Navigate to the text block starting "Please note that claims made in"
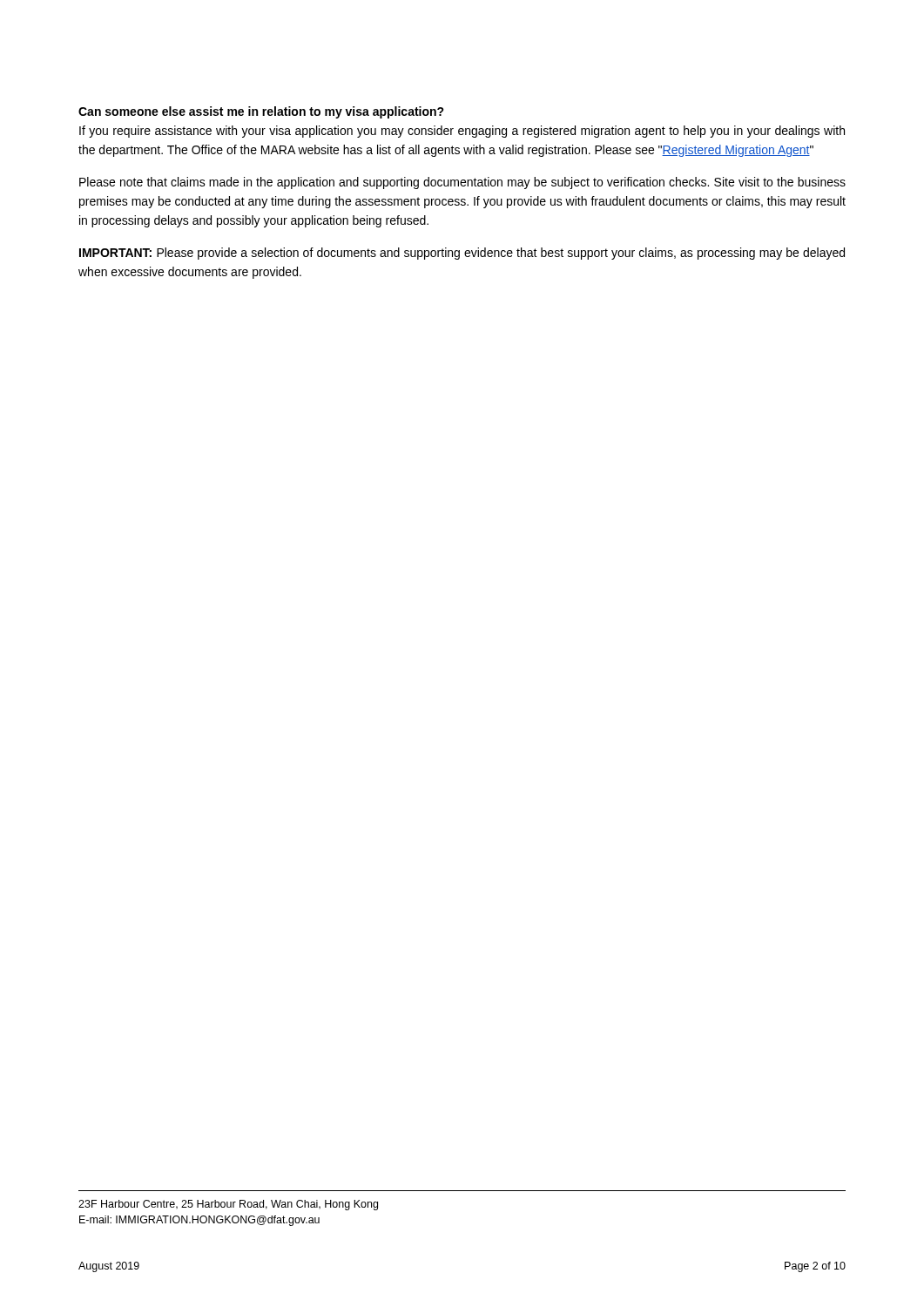 pyautogui.click(x=462, y=201)
